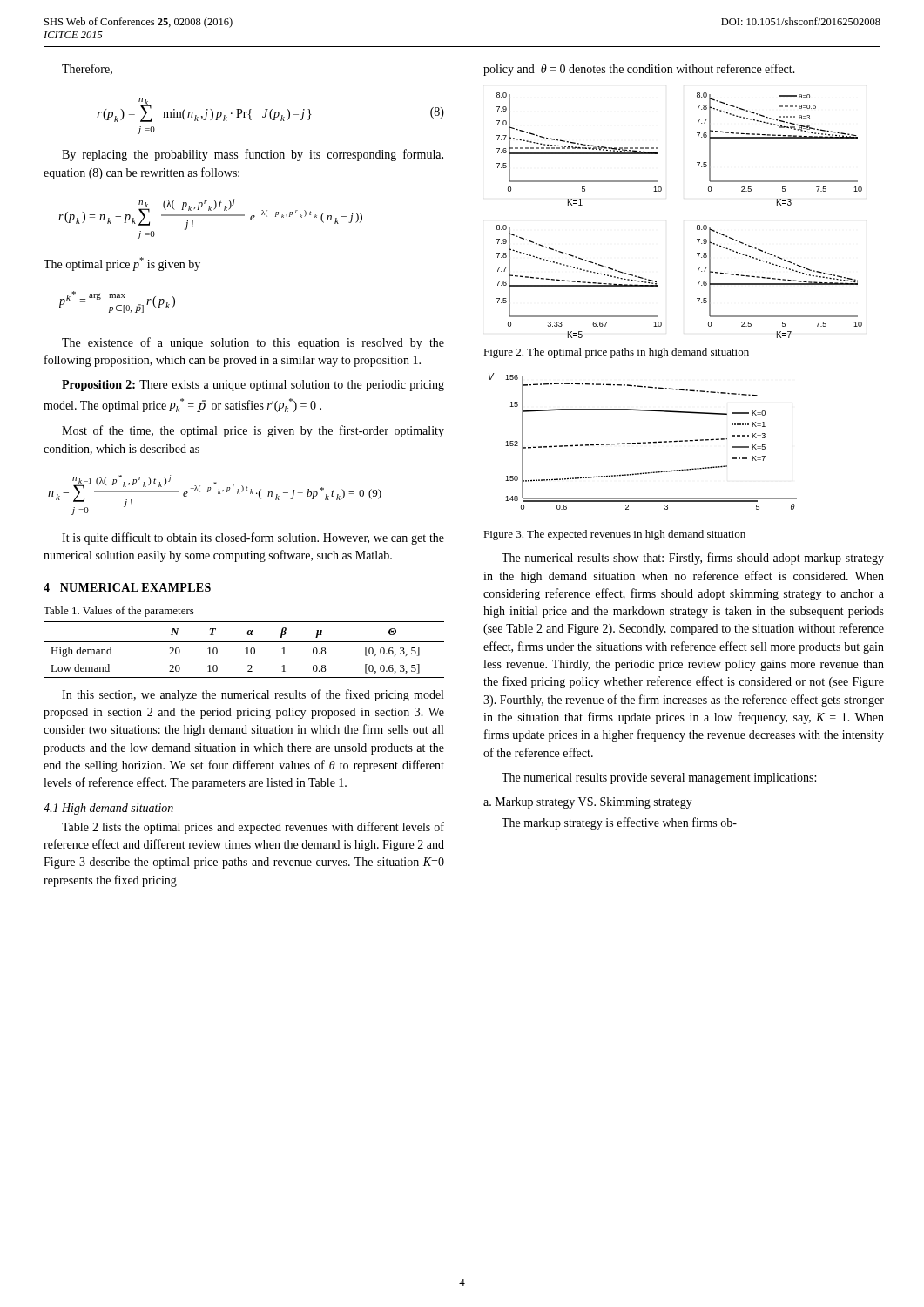Where does it say "4.1 High demand situation"?
Viewport: 924px width, 1307px height.
[109, 808]
